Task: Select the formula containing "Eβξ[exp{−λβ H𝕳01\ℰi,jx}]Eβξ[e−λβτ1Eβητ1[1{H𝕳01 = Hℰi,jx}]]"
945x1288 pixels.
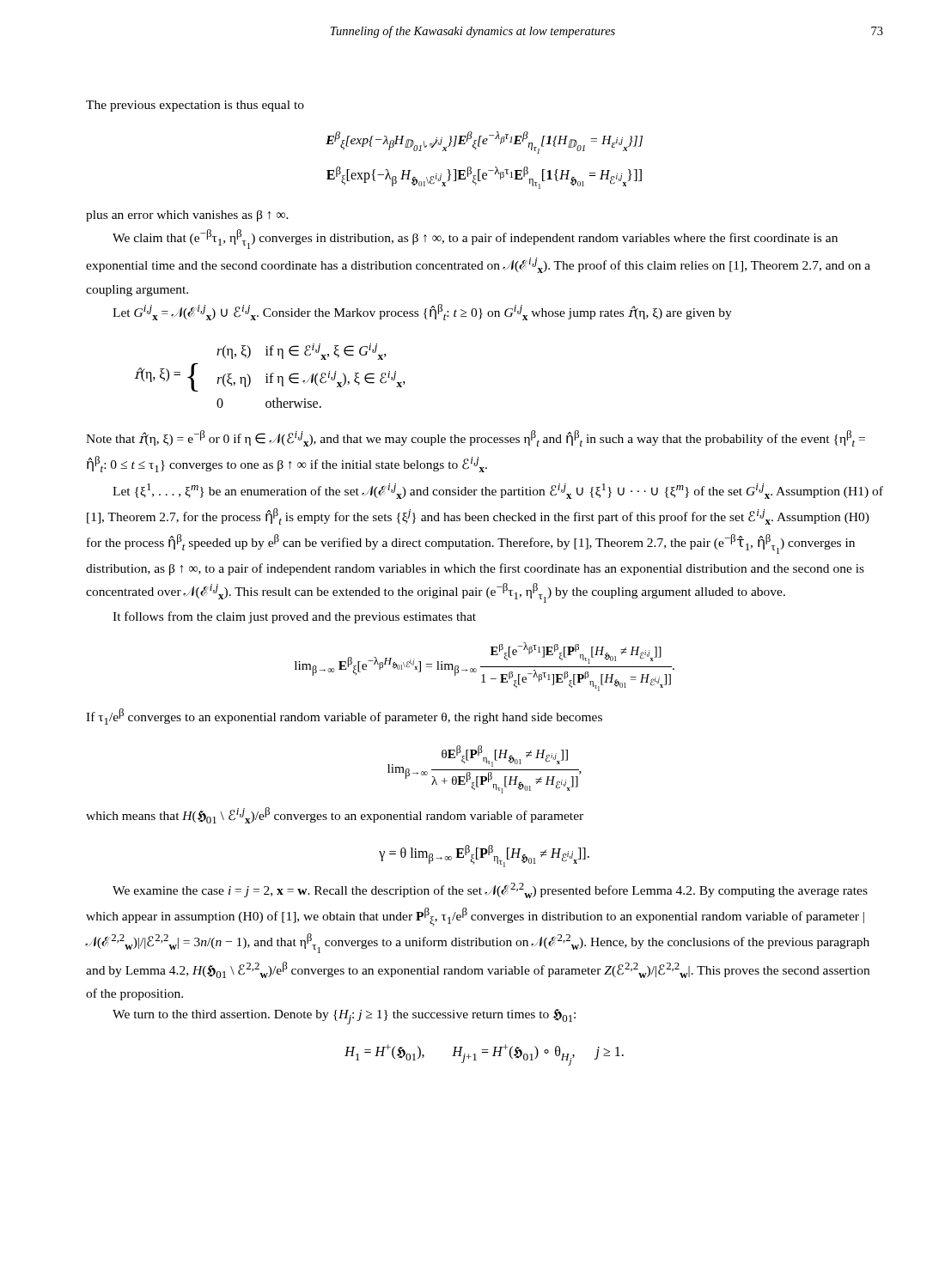Action: (485, 177)
